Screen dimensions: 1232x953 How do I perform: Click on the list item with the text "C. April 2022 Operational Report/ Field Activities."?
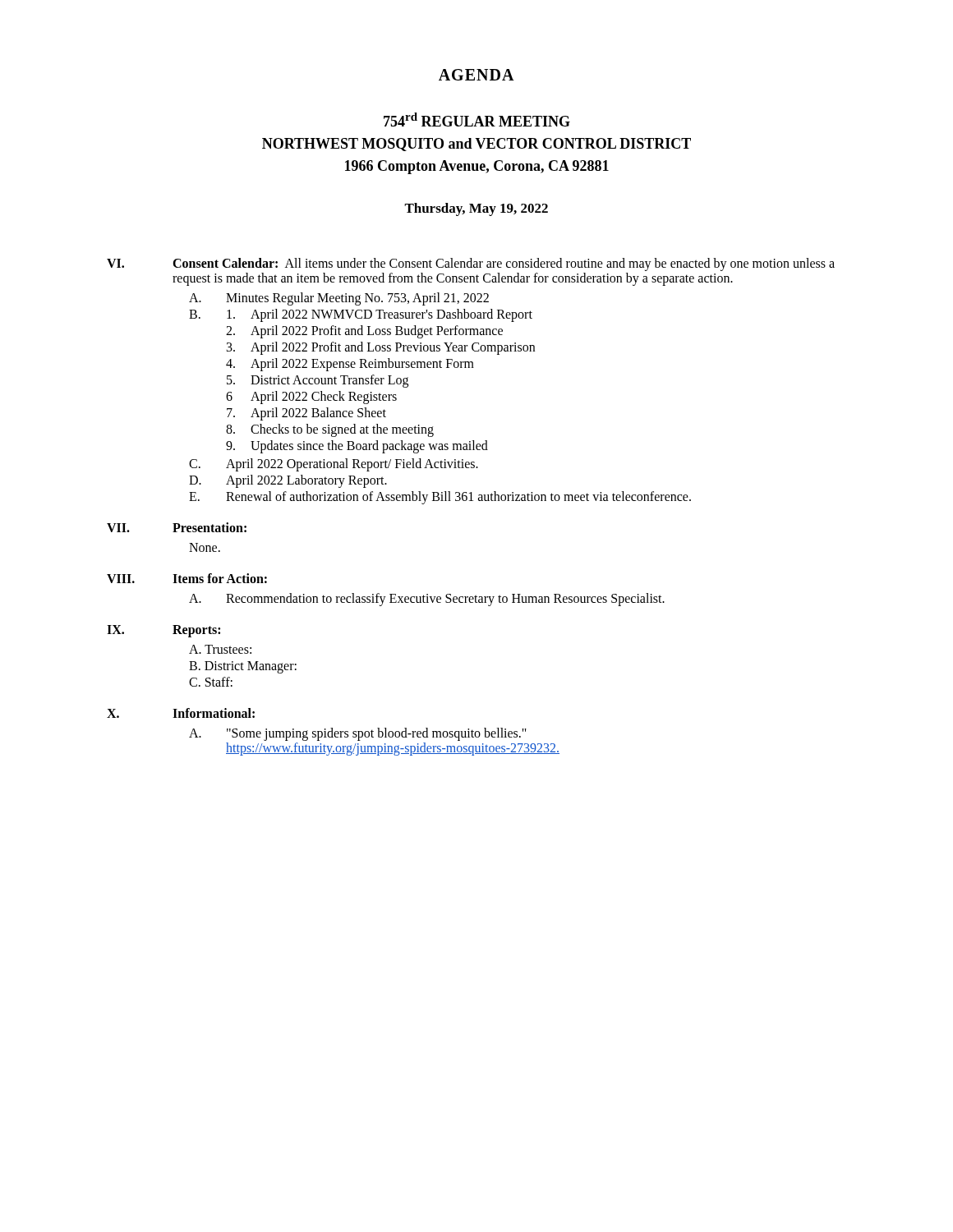(334, 464)
